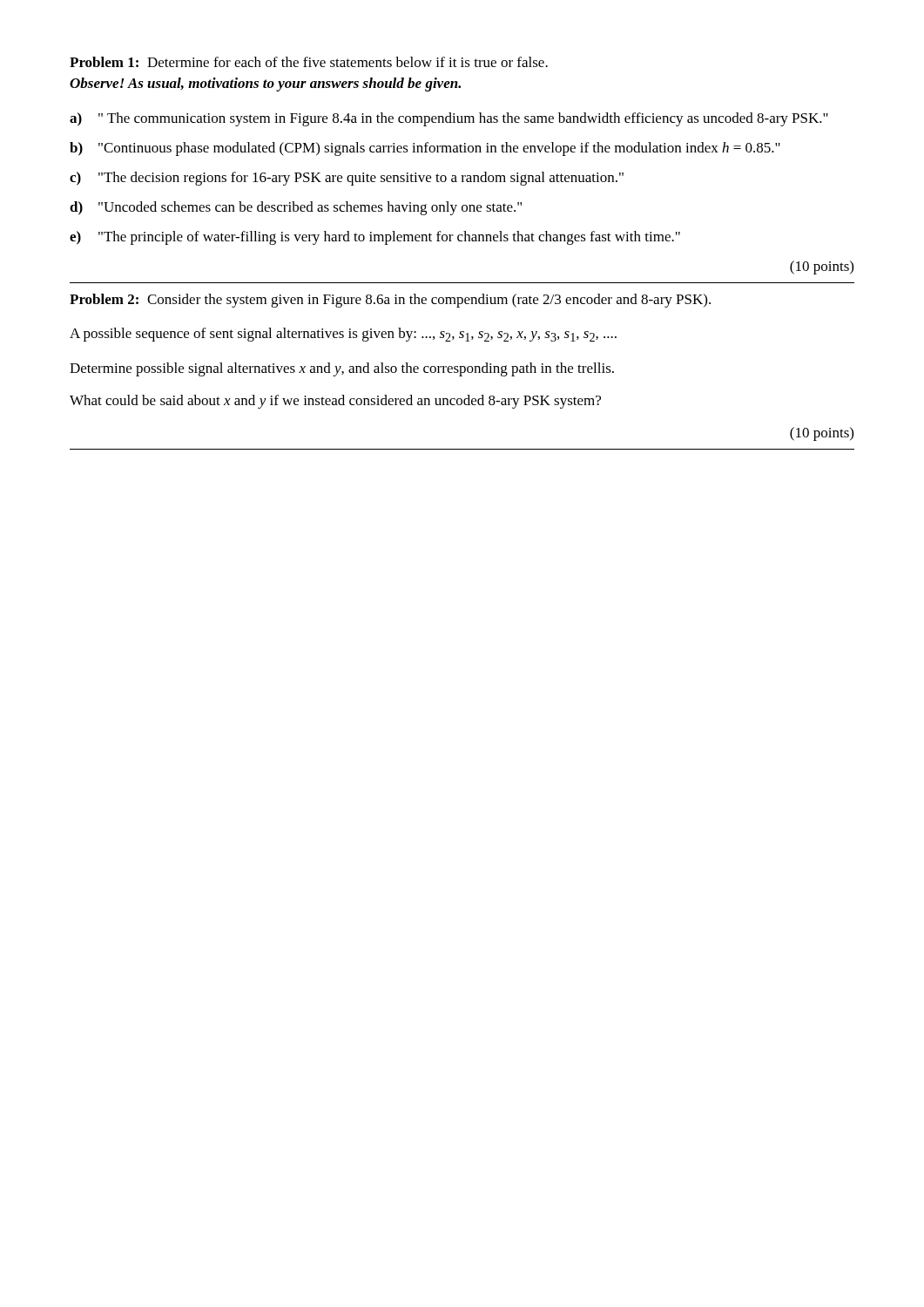Point to the element starting "Problem 1: Determine for"
924x1307 pixels.
pyautogui.click(x=462, y=73)
